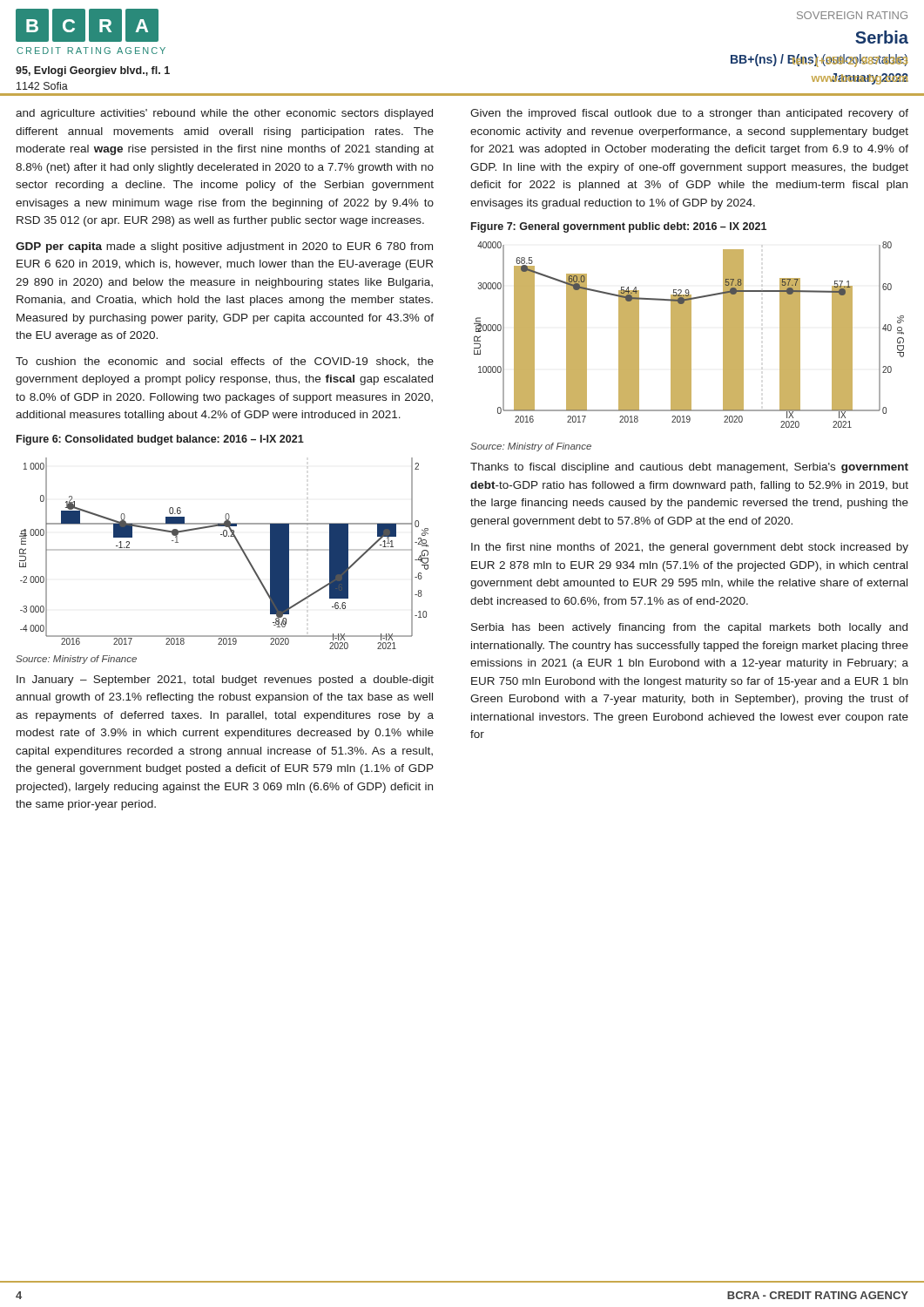
Task: Click on the passage starting "Figure 6: Consolidated budget"
Action: point(160,439)
